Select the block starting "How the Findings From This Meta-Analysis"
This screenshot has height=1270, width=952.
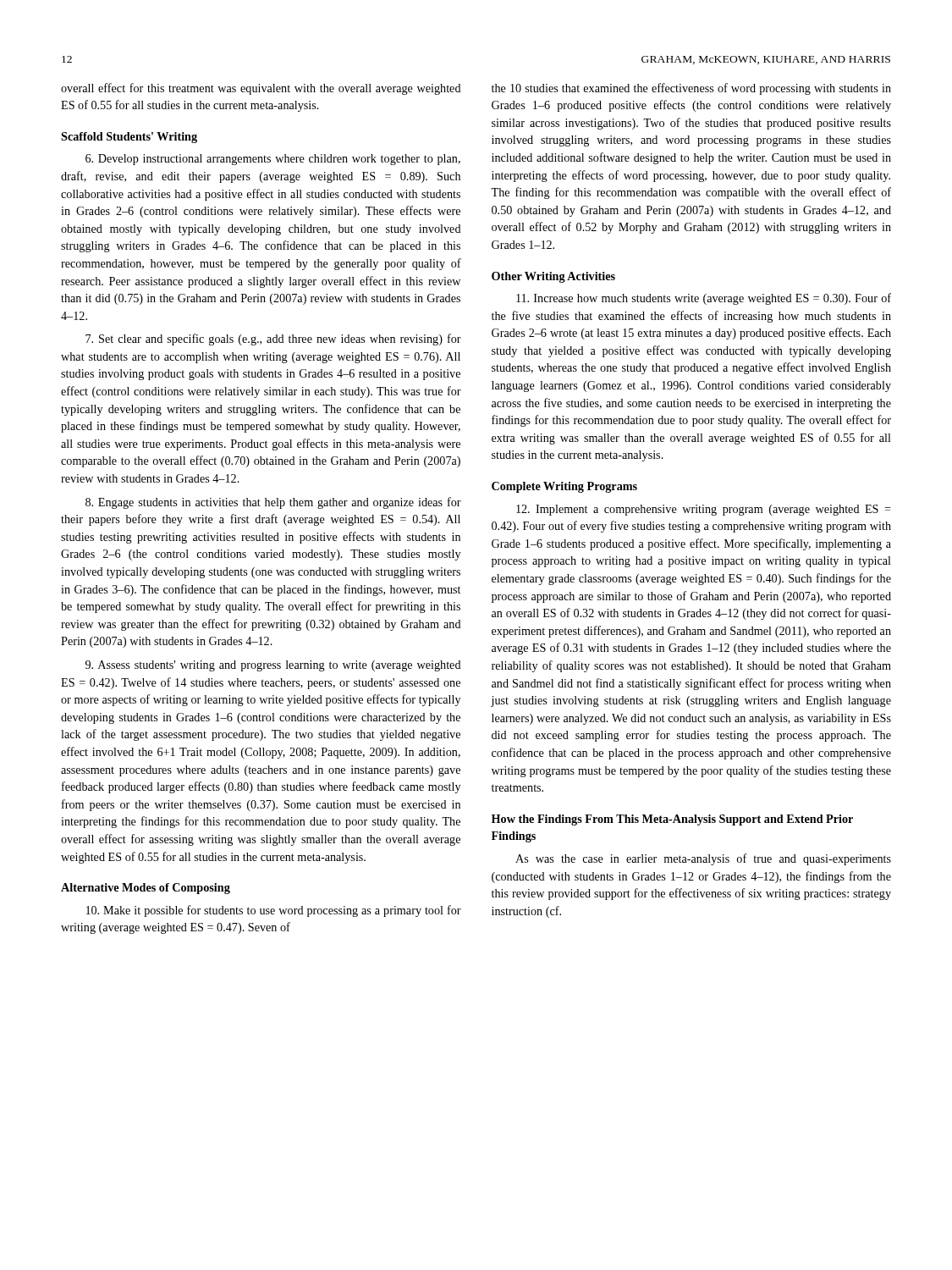coord(672,827)
